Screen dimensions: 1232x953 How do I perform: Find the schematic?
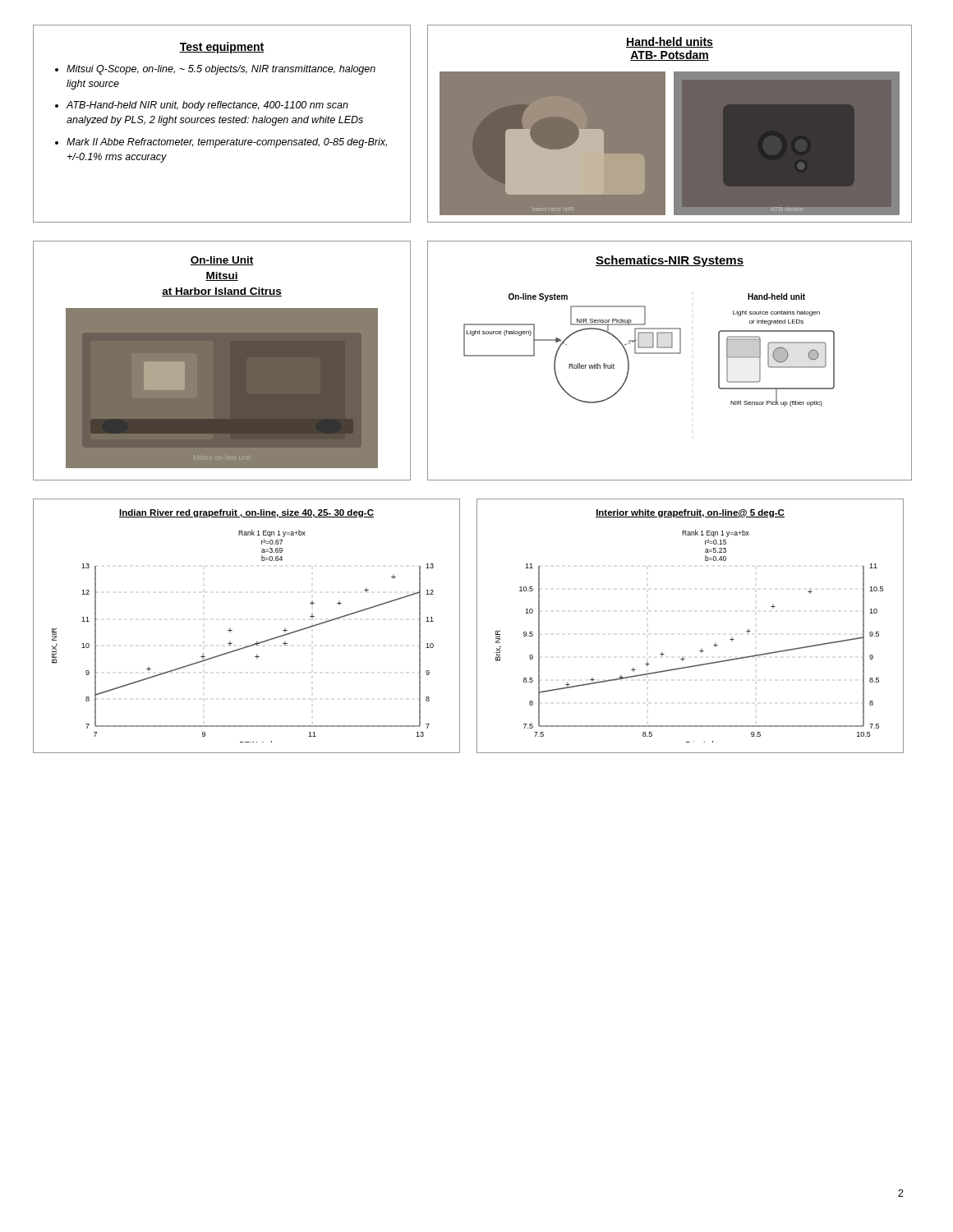click(670, 363)
